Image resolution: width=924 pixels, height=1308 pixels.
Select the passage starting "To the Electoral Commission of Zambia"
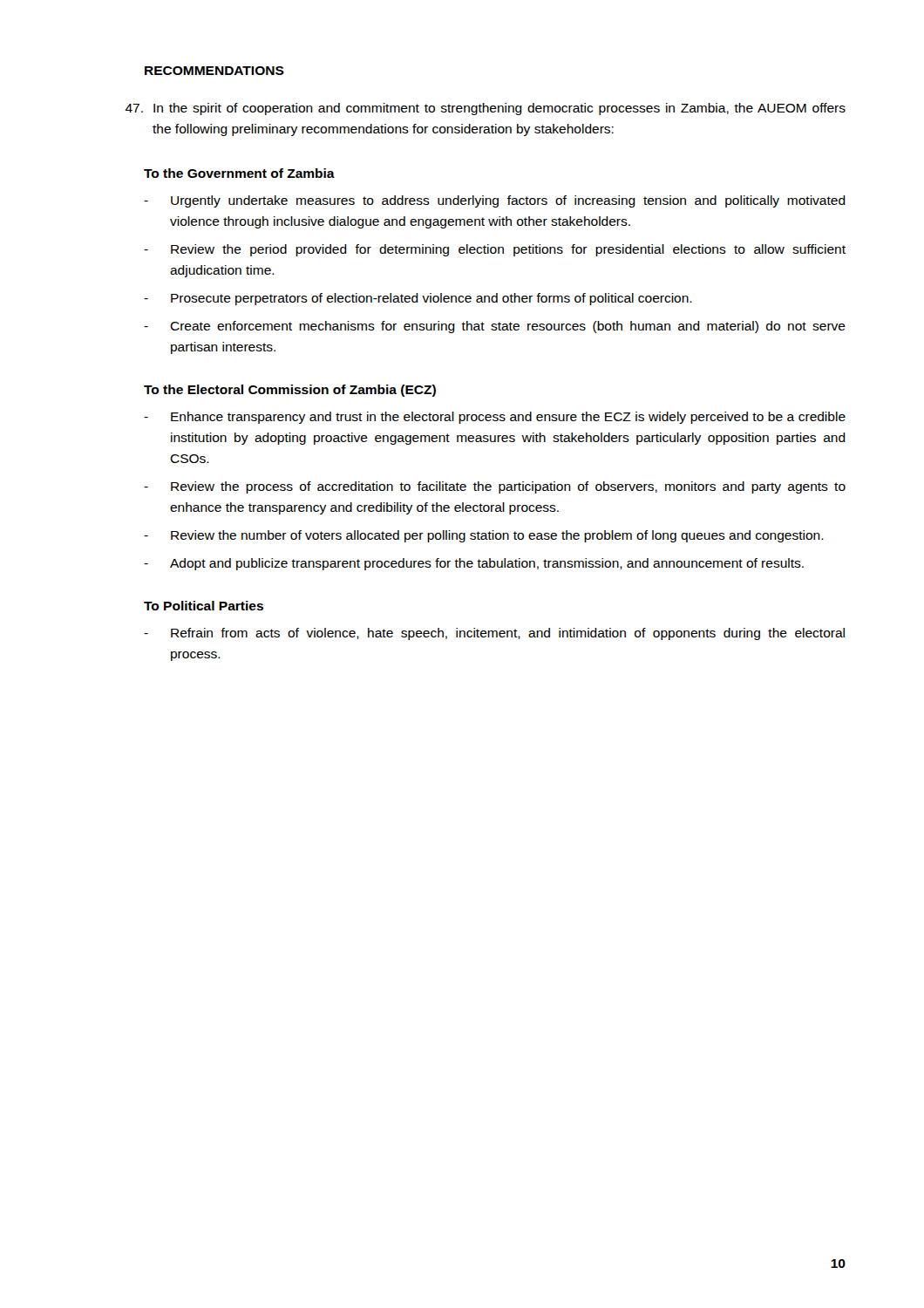tap(290, 389)
